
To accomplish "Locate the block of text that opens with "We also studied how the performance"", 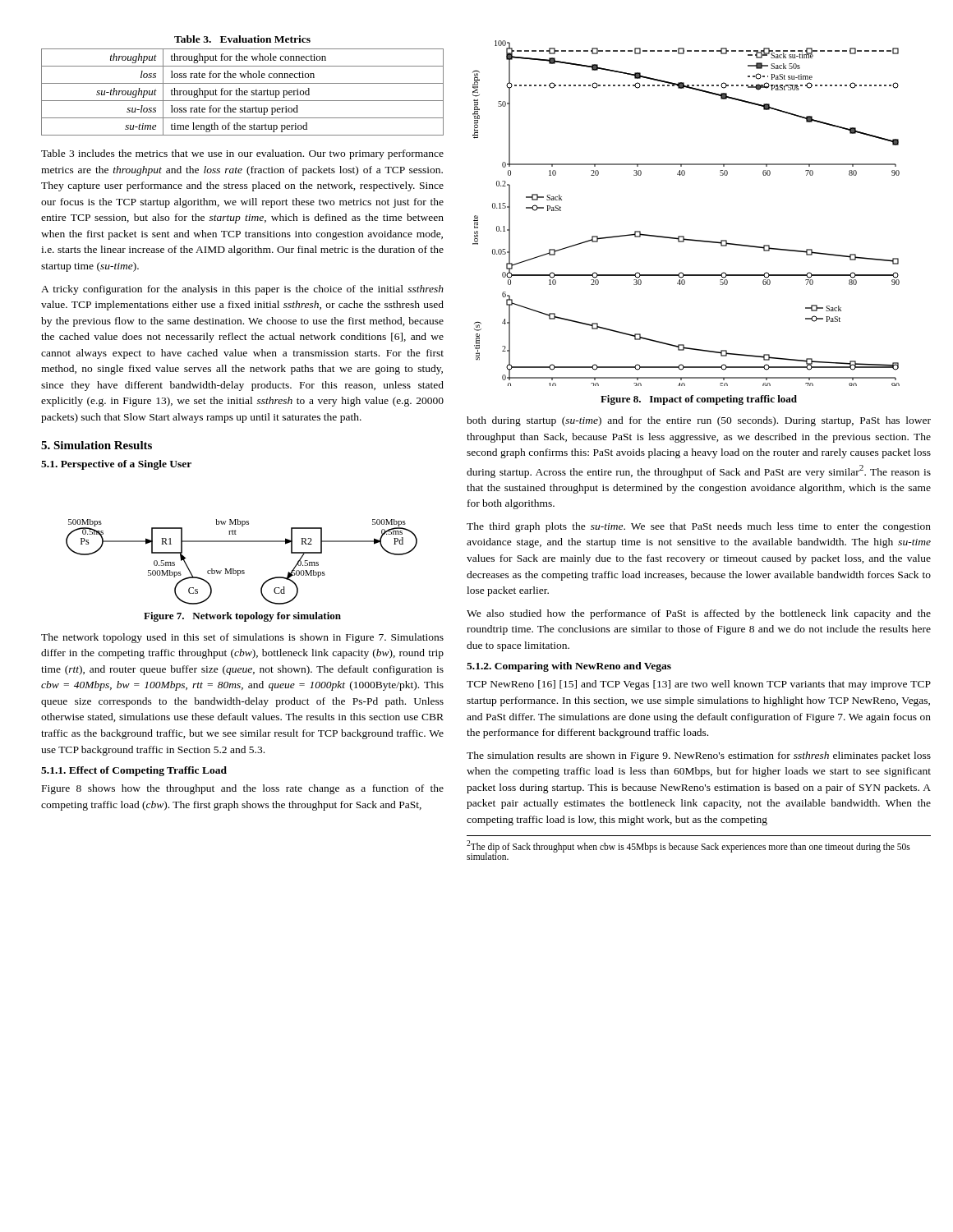I will (699, 629).
